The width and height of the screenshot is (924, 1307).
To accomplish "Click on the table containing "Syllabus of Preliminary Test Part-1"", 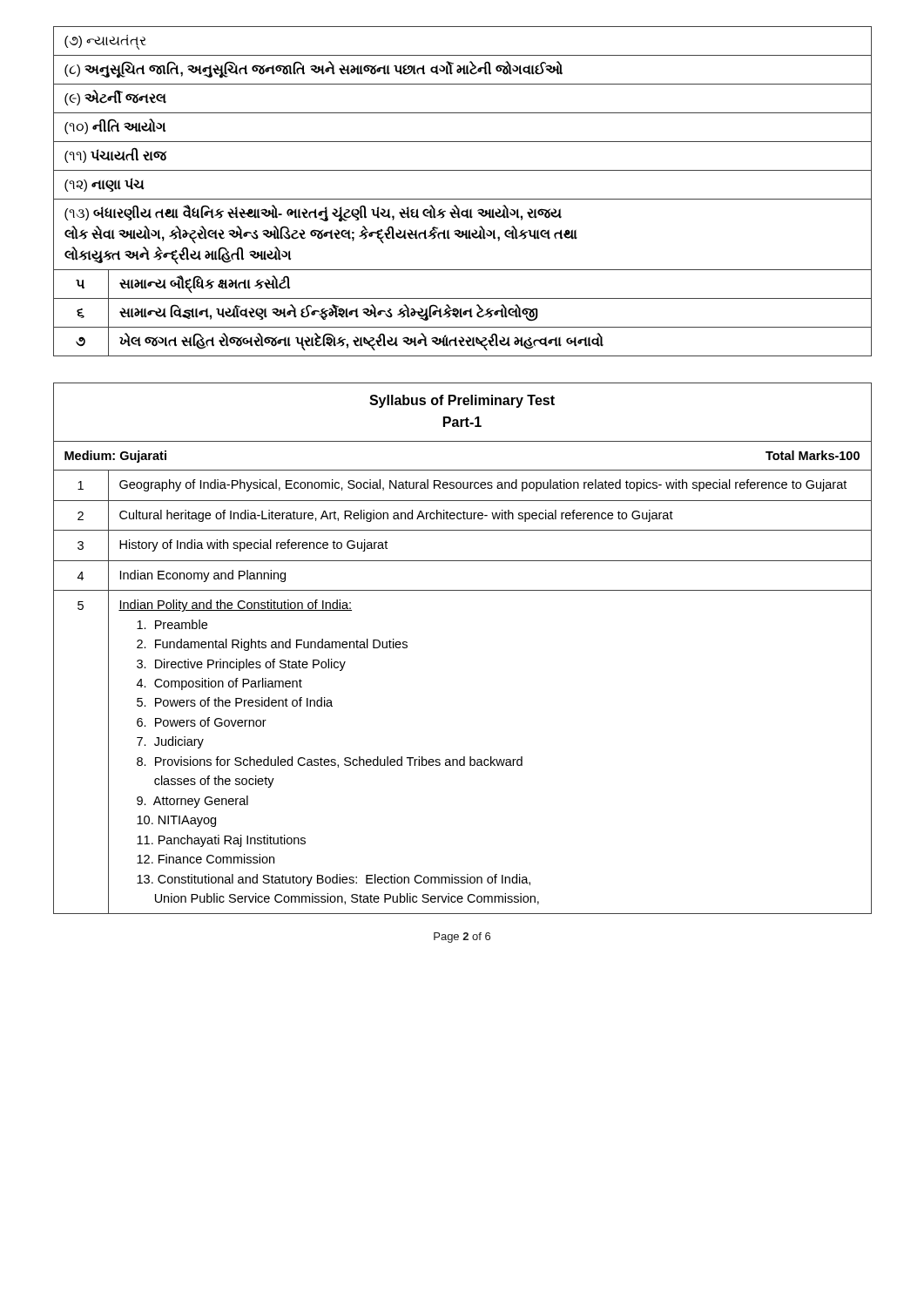I will click(x=462, y=648).
